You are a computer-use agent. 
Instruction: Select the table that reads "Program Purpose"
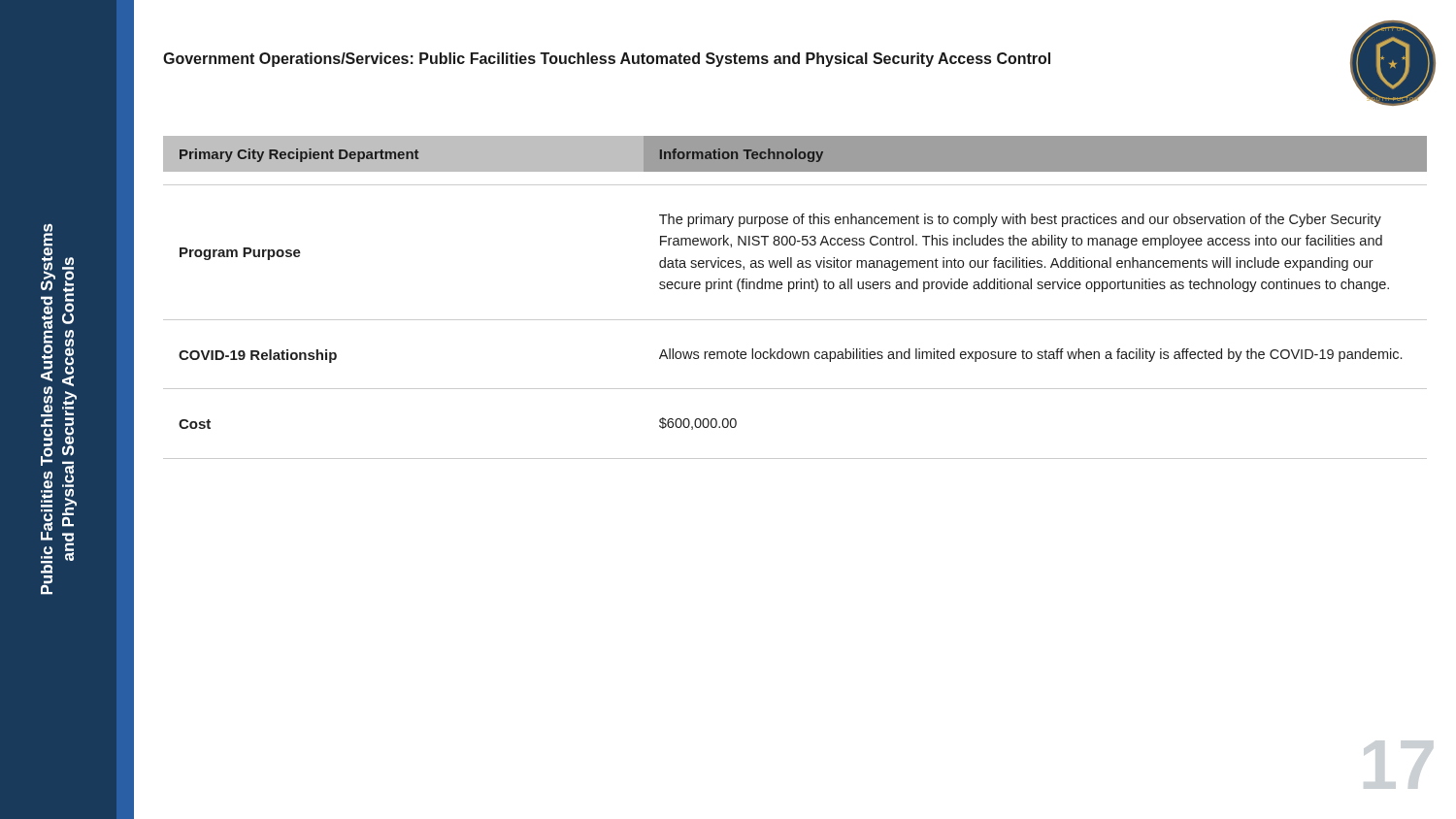click(x=795, y=322)
